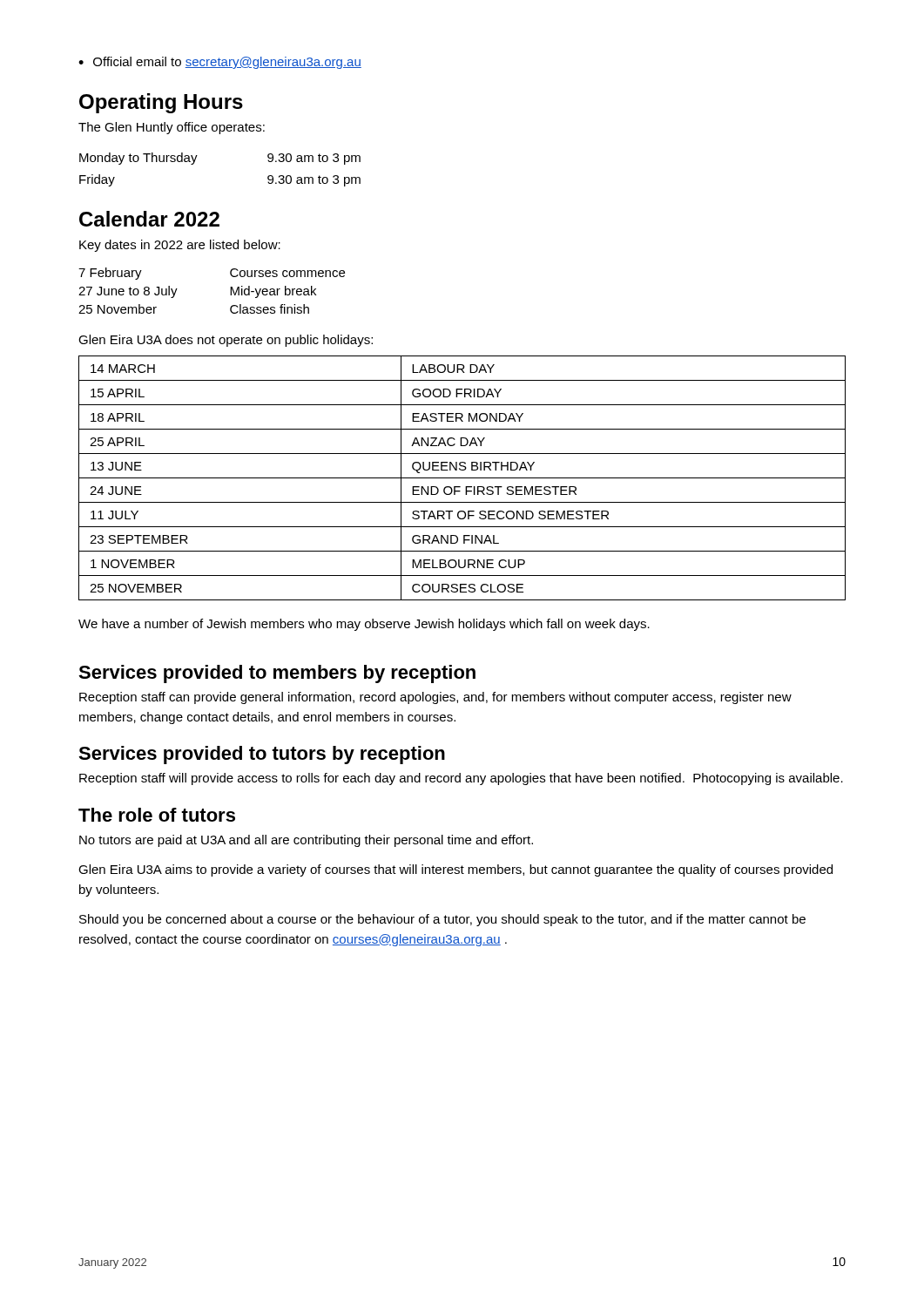Click the passage that begins "No tutors are paid"

(x=462, y=840)
